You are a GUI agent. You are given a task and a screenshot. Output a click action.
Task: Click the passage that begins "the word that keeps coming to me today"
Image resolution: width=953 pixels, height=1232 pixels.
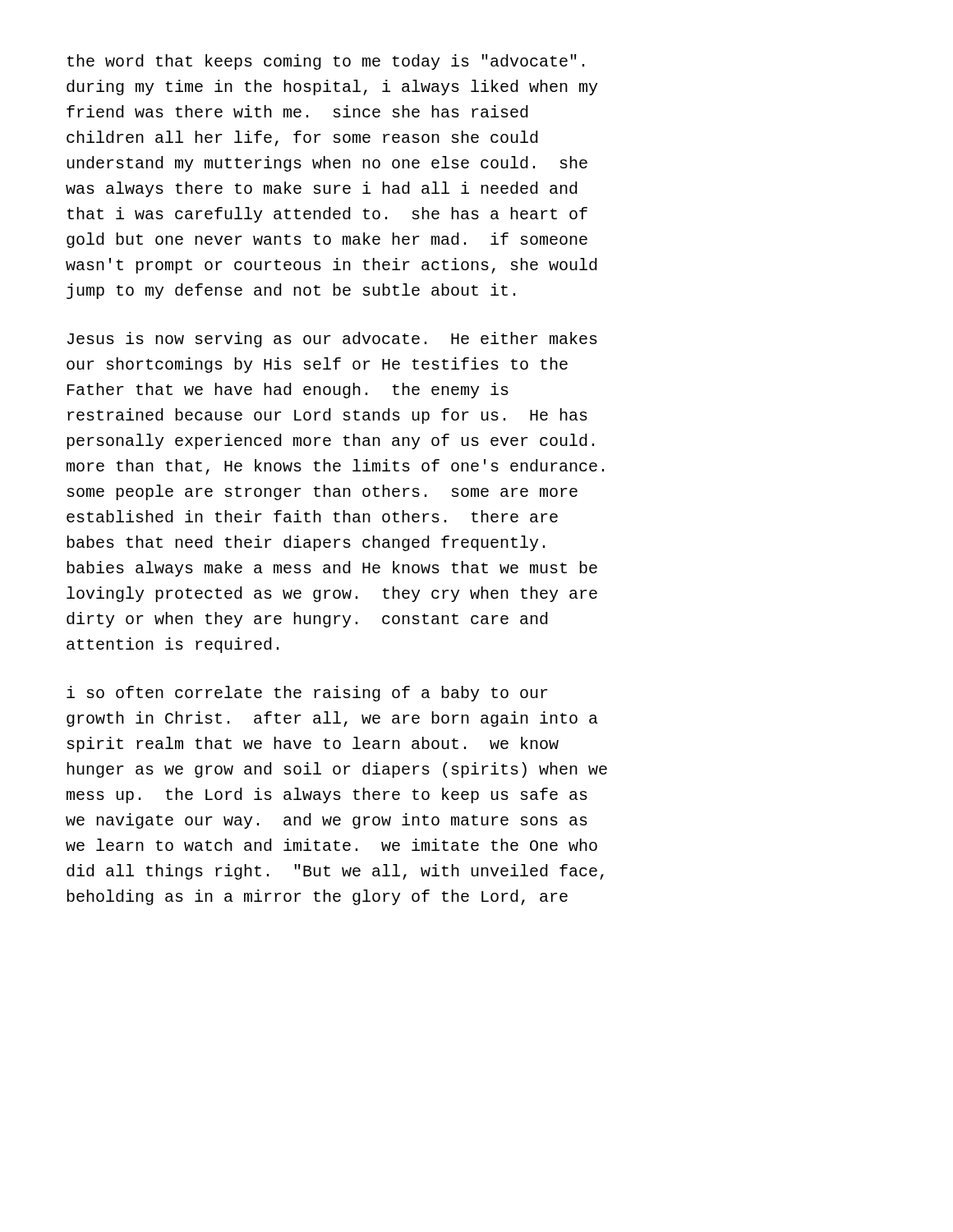(332, 177)
